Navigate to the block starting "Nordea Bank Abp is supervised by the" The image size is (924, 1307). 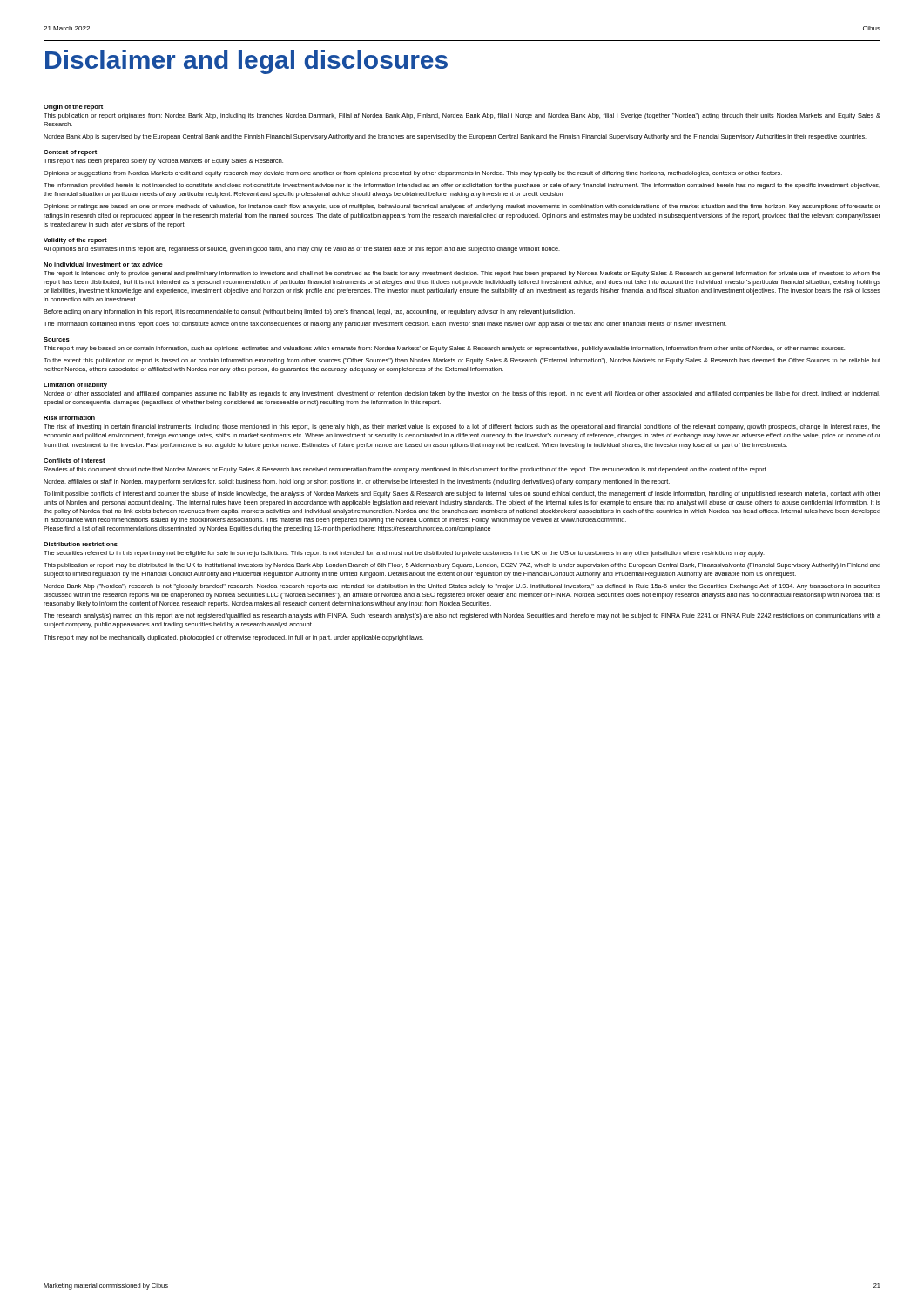pos(455,136)
